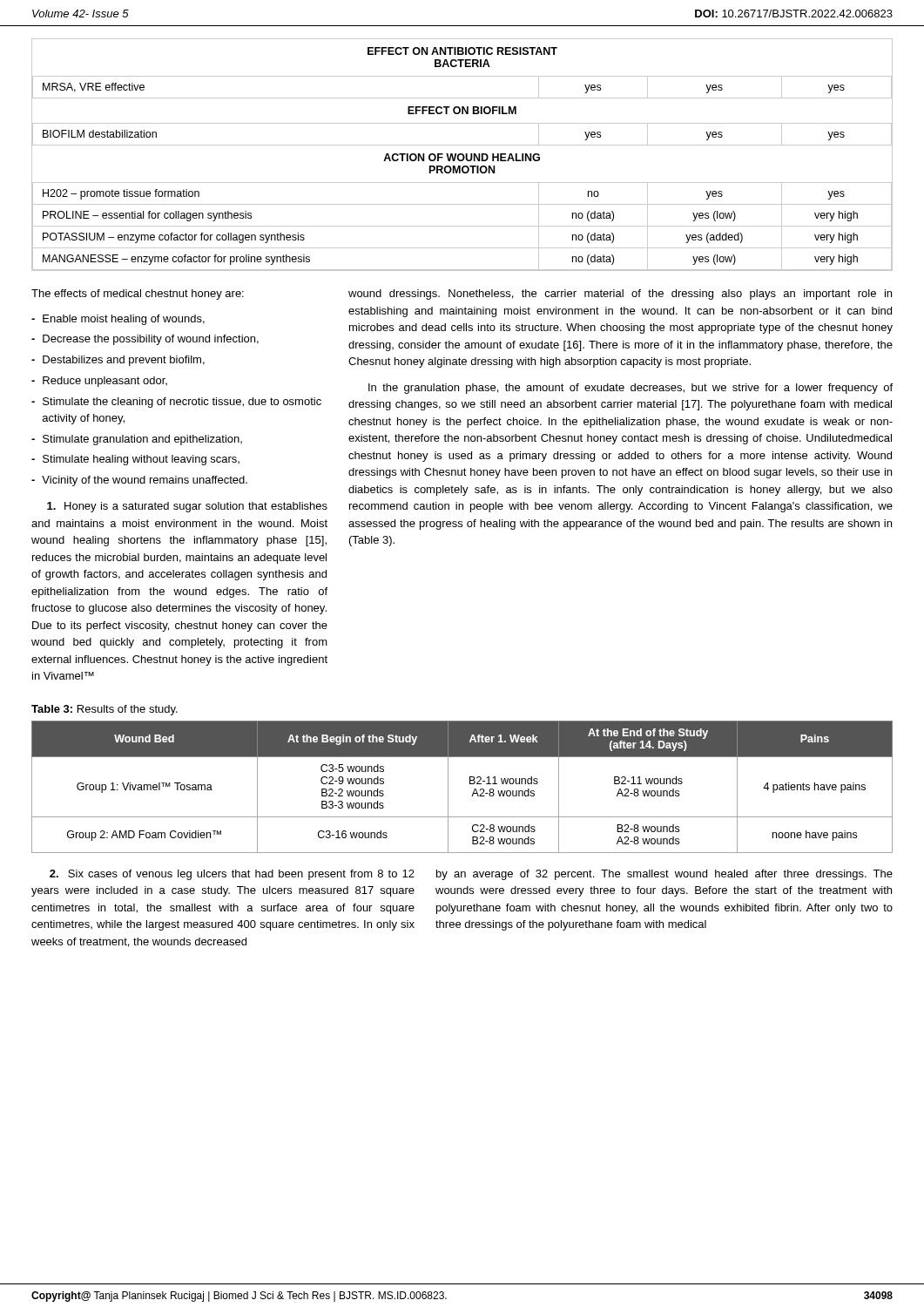Find the list item that says "- Reduce unpleasant"
The width and height of the screenshot is (924, 1307).
click(100, 381)
